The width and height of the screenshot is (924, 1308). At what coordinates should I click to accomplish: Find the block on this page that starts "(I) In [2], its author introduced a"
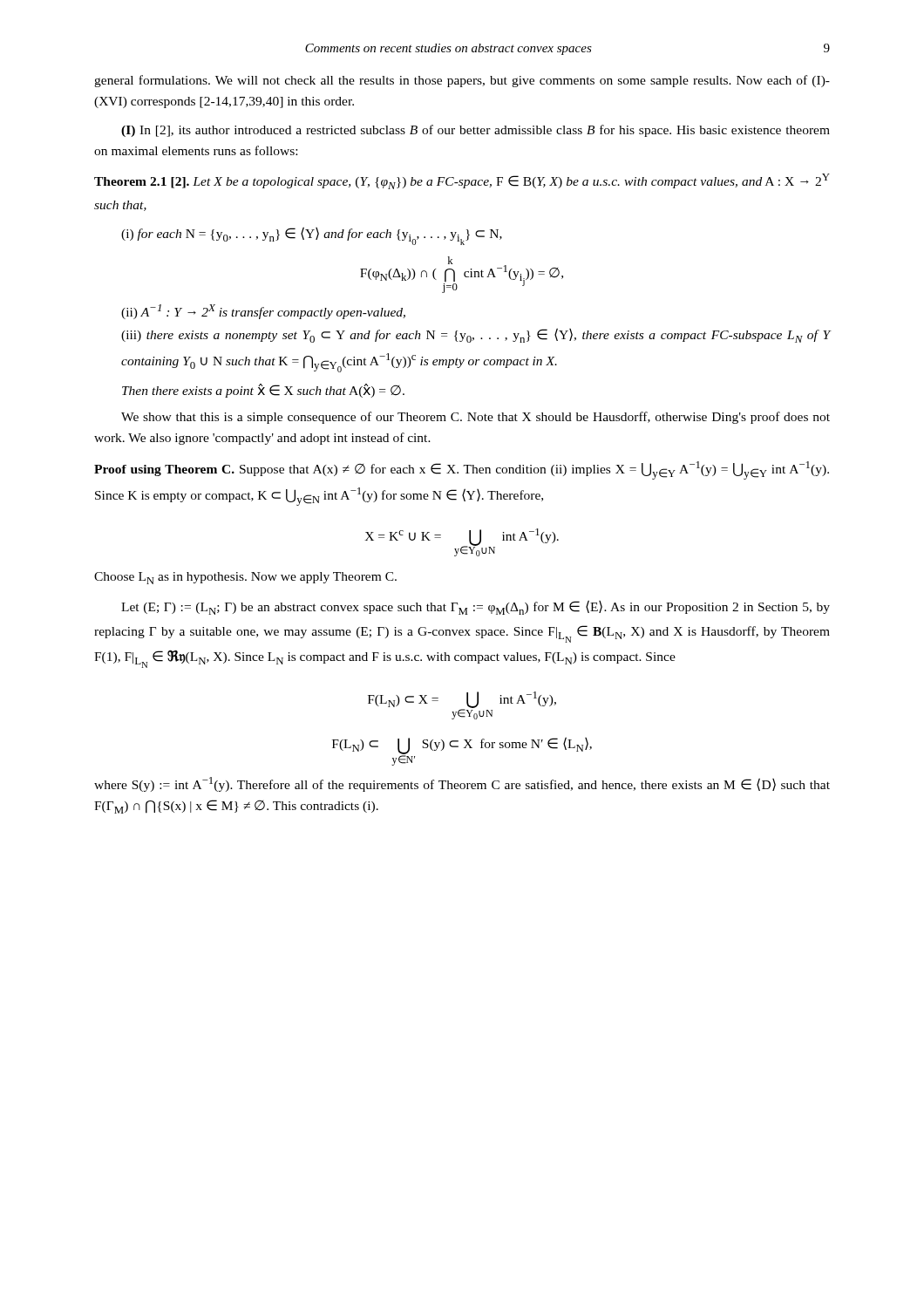pyautogui.click(x=462, y=140)
